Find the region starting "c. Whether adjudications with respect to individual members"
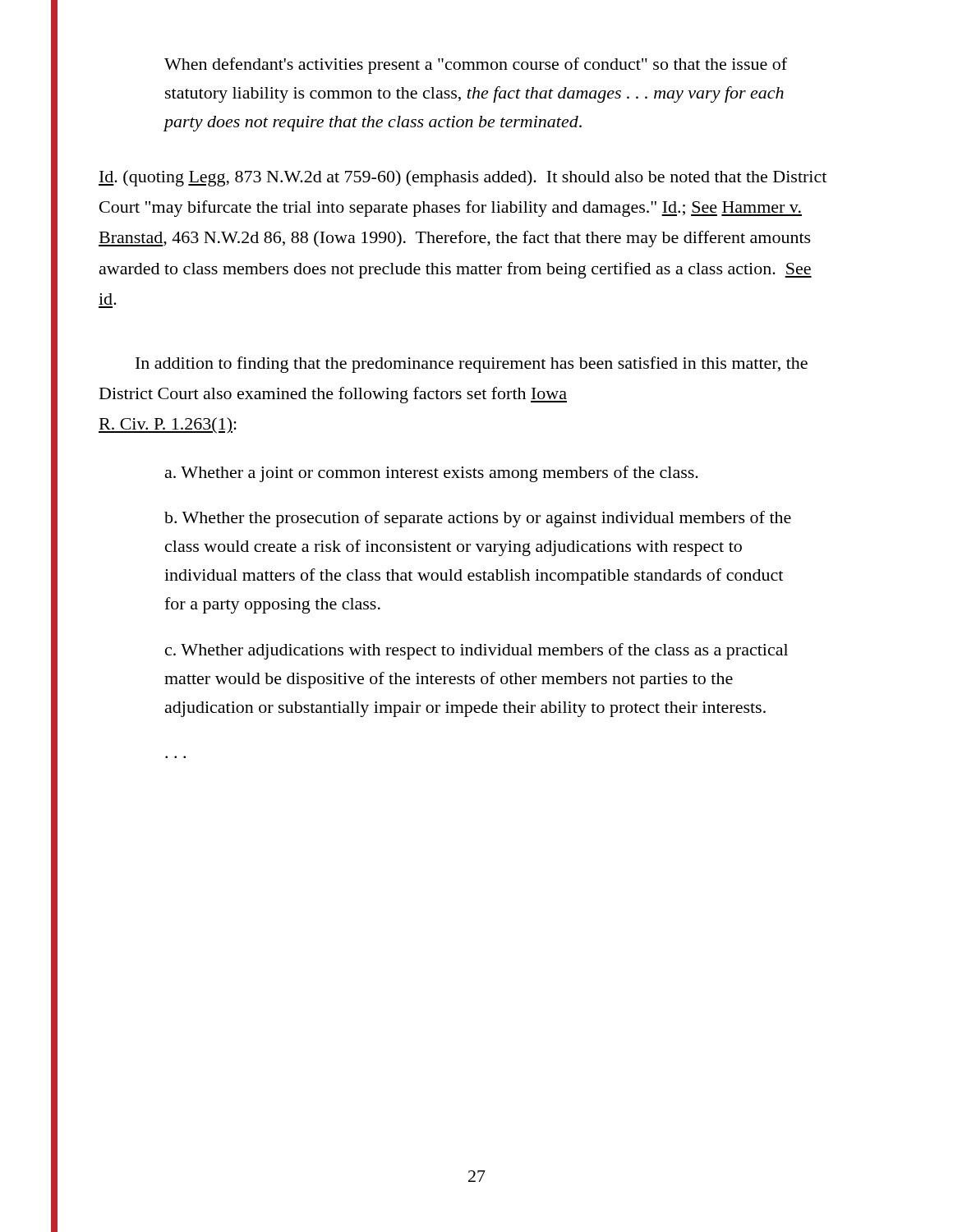This screenshot has width=953, height=1232. click(485, 678)
